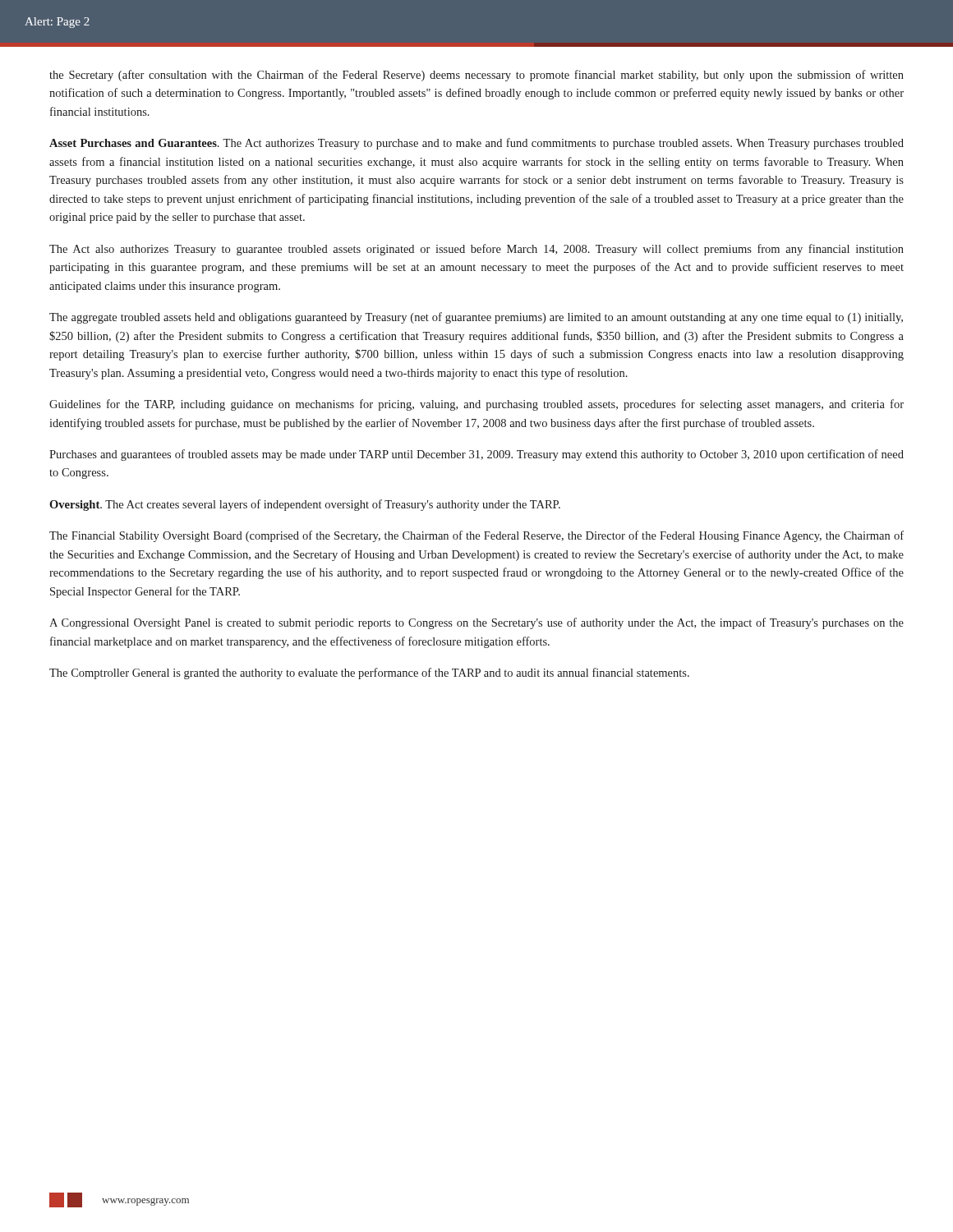953x1232 pixels.
Task: Locate the text block that reads "The Financial Stability Oversight Board"
Action: [x=476, y=564]
